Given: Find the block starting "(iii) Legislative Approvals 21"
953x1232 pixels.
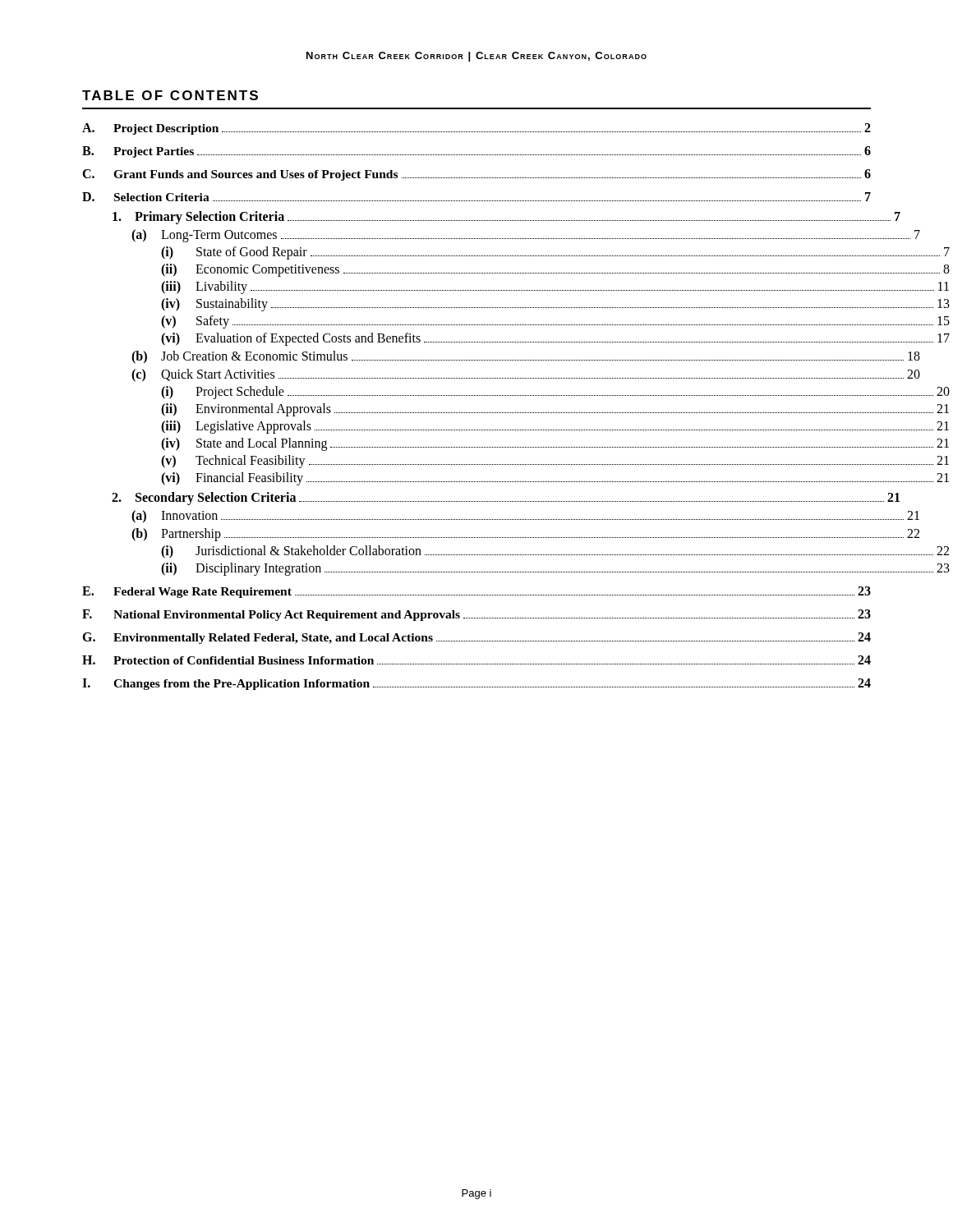Looking at the screenshot, I should click(x=476, y=426).
